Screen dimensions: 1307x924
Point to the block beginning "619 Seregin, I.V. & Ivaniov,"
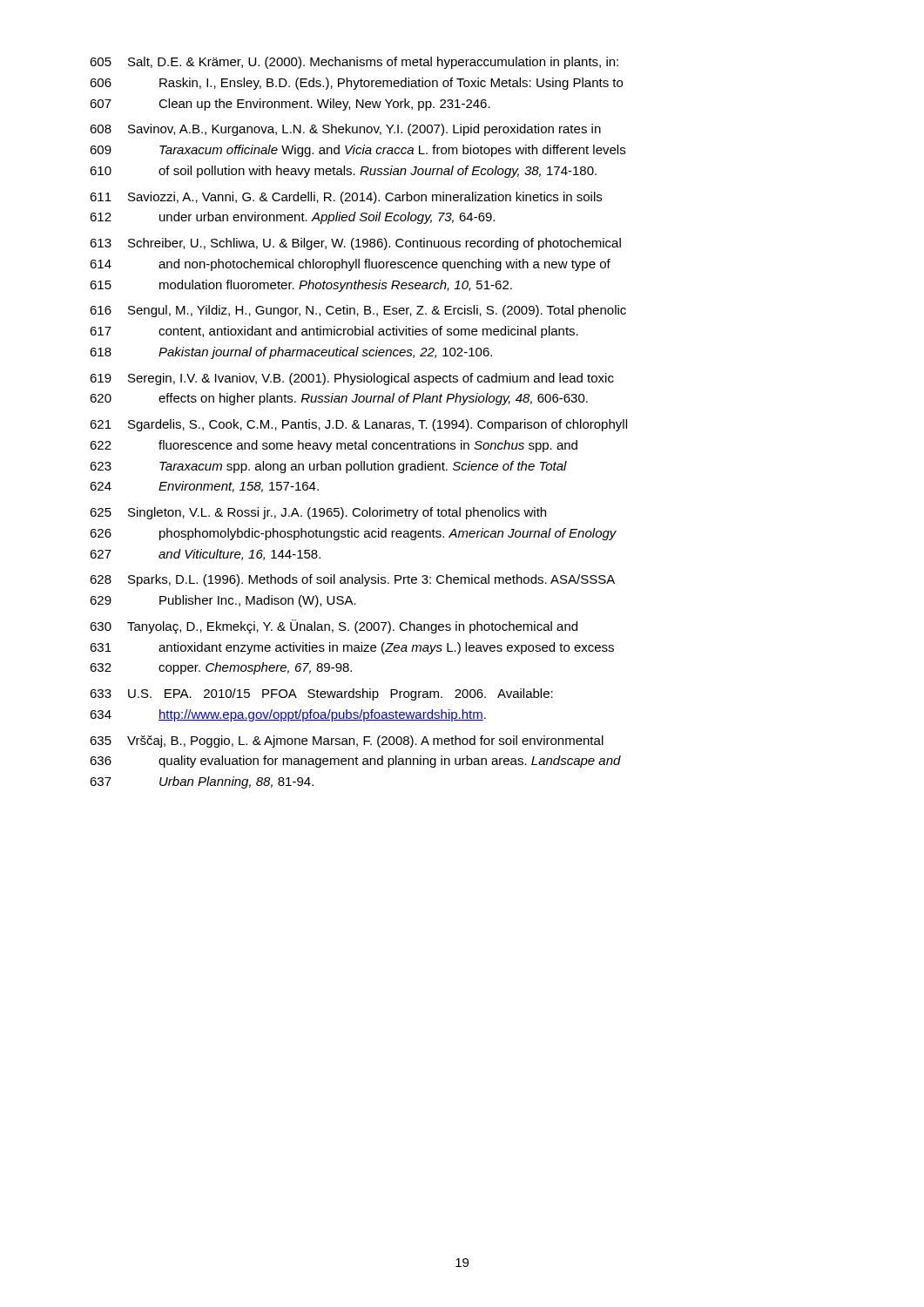(x=462, y=378)
